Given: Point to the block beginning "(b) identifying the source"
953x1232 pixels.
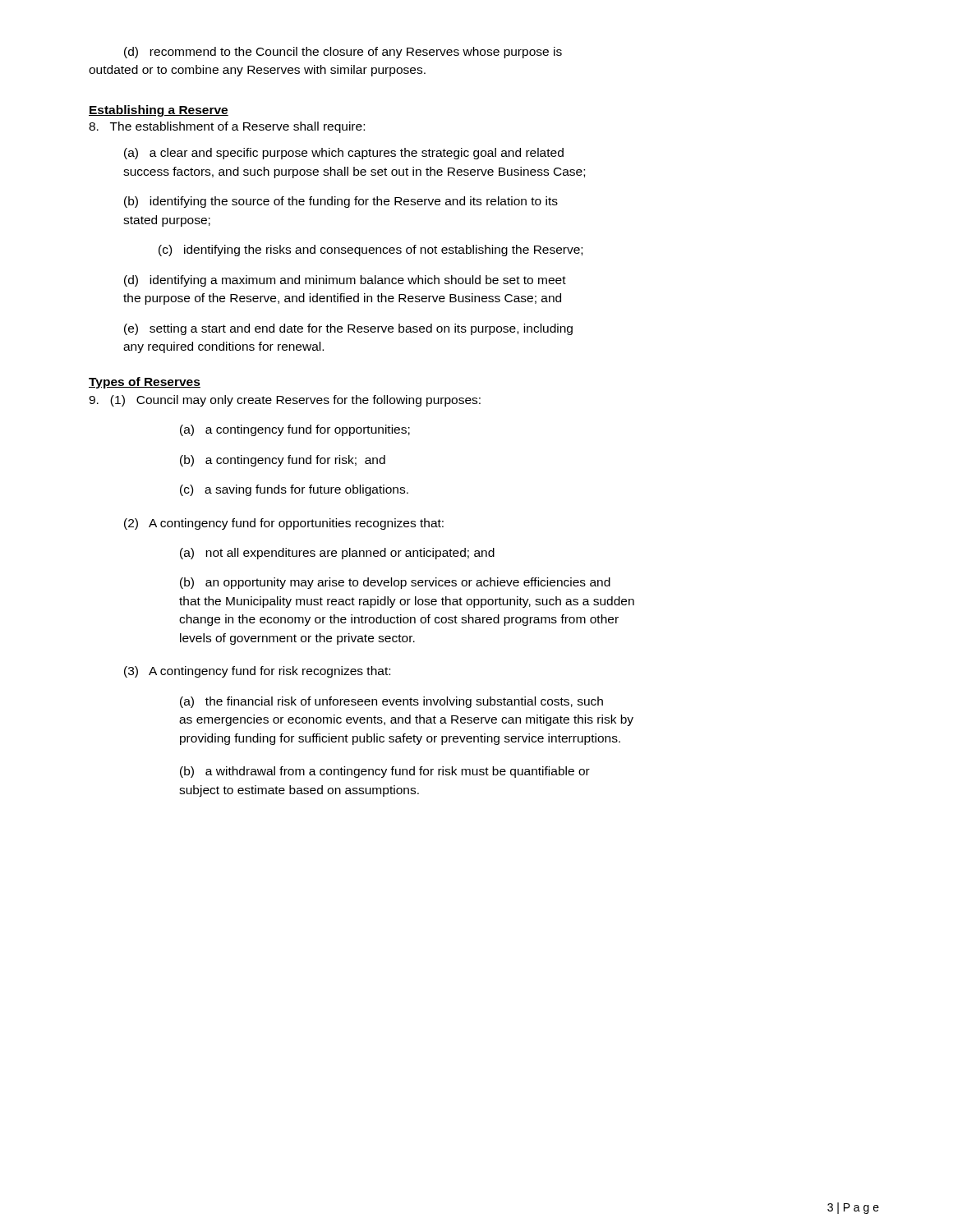Looking at the screenshot, I should coord(341,210).
